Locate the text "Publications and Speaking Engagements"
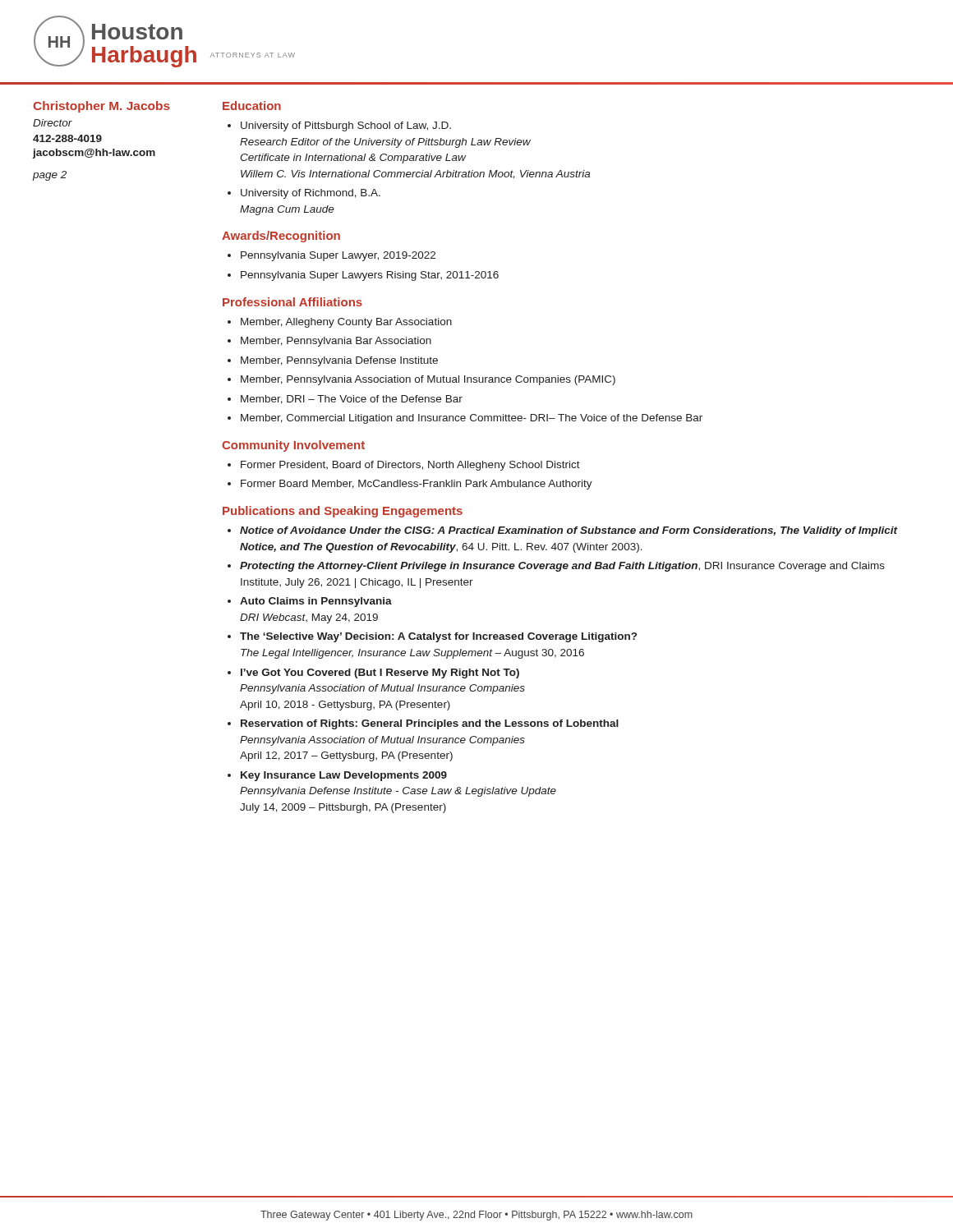The image size is (953, 1232). 342,510
